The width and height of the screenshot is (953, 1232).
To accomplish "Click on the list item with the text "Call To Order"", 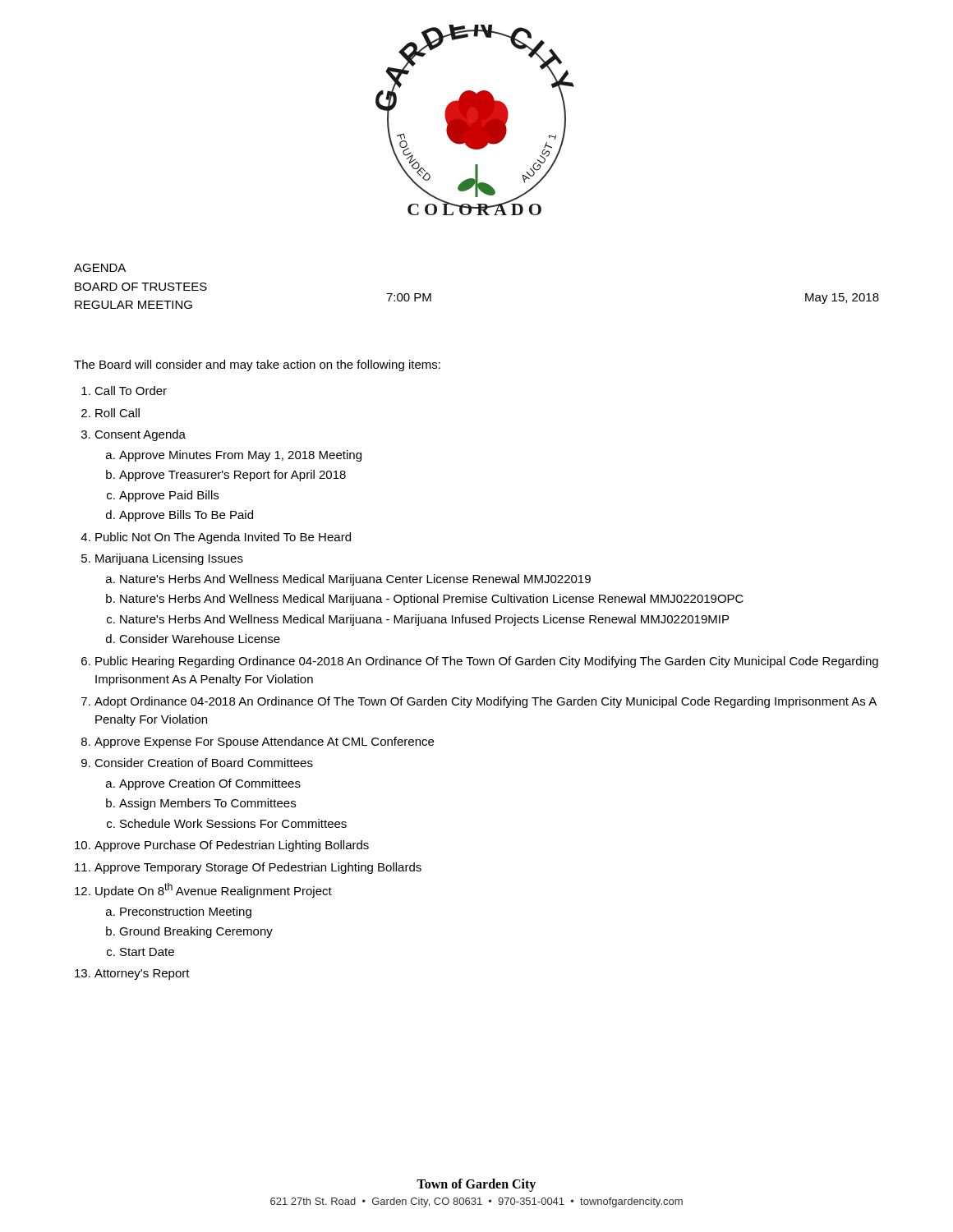I will pos(131,391).
